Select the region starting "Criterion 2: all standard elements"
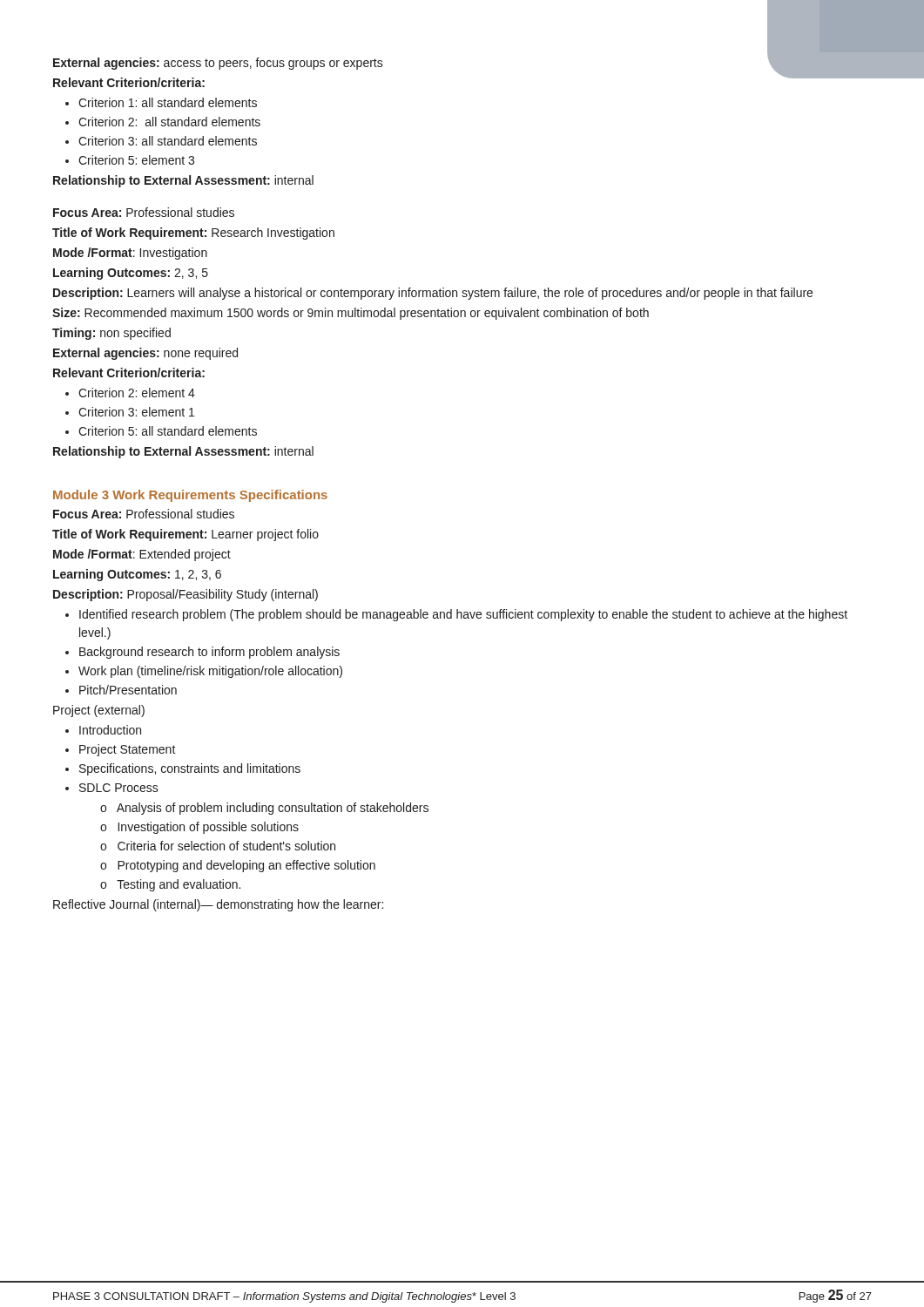 click(170, 122)
